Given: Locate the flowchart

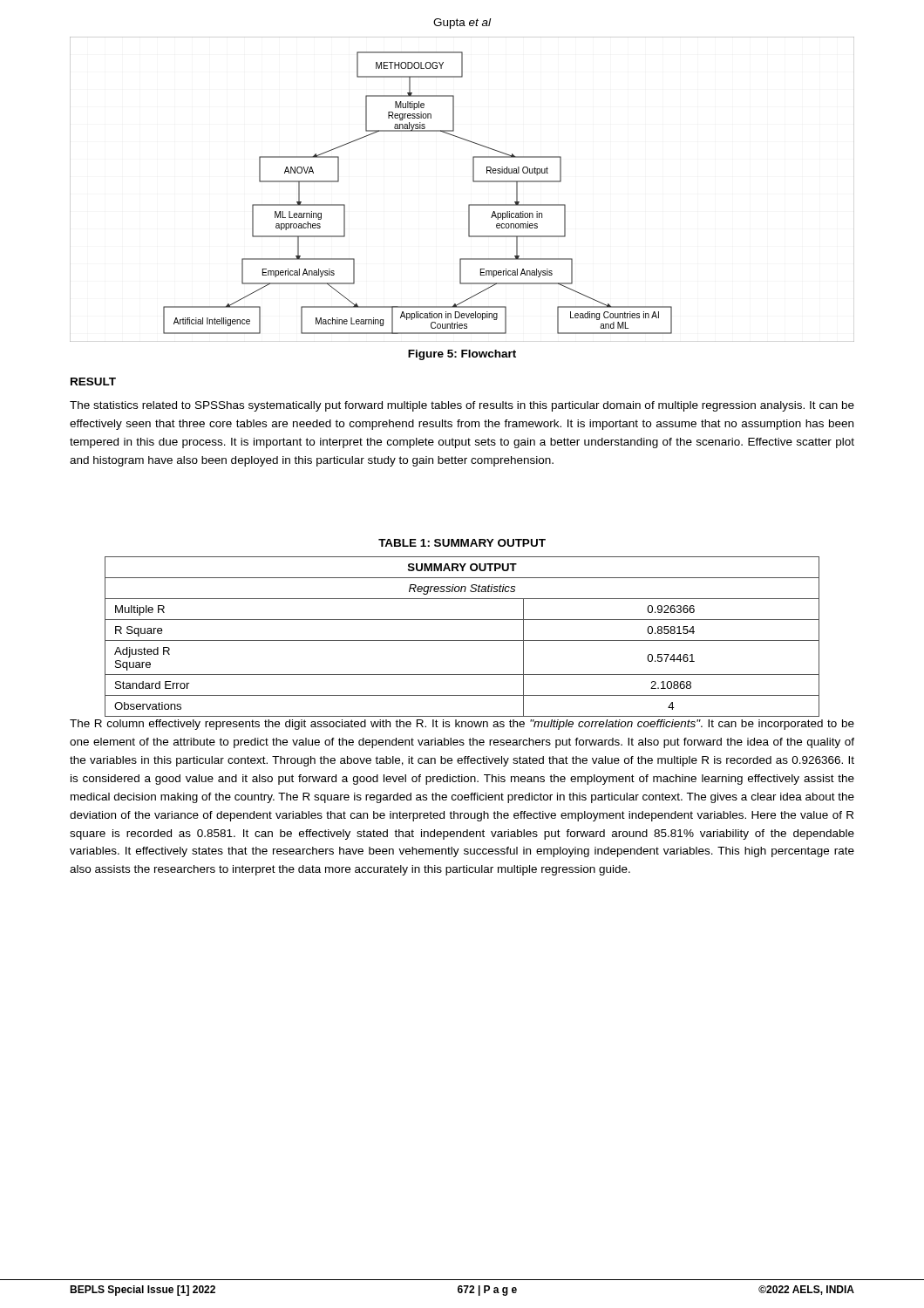Looking at the screenshot, I should pos(462,191).
